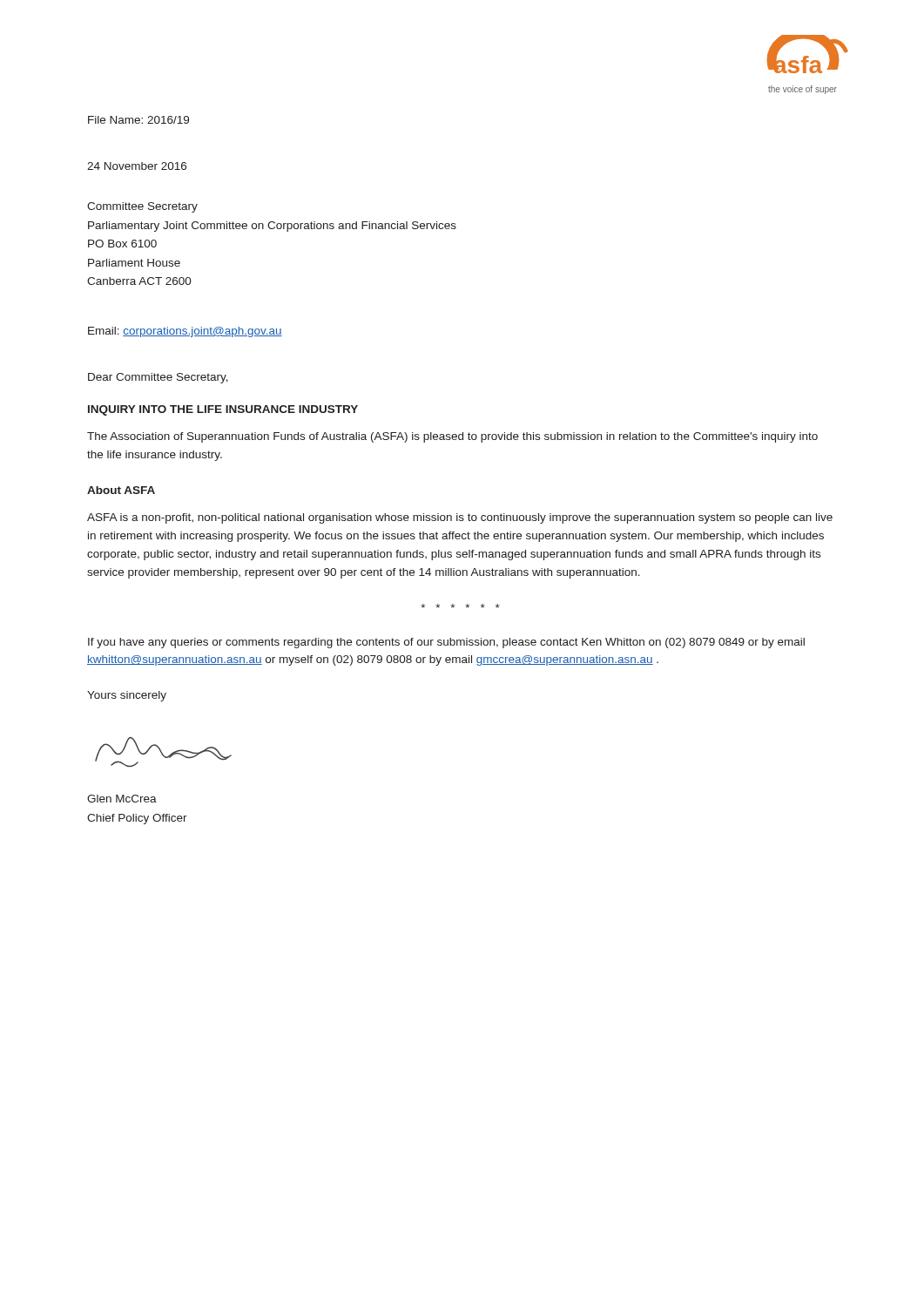Screen dimensions: 1307x924
Task: Locate the text "* * * * *"
Action: click(462, 607)
